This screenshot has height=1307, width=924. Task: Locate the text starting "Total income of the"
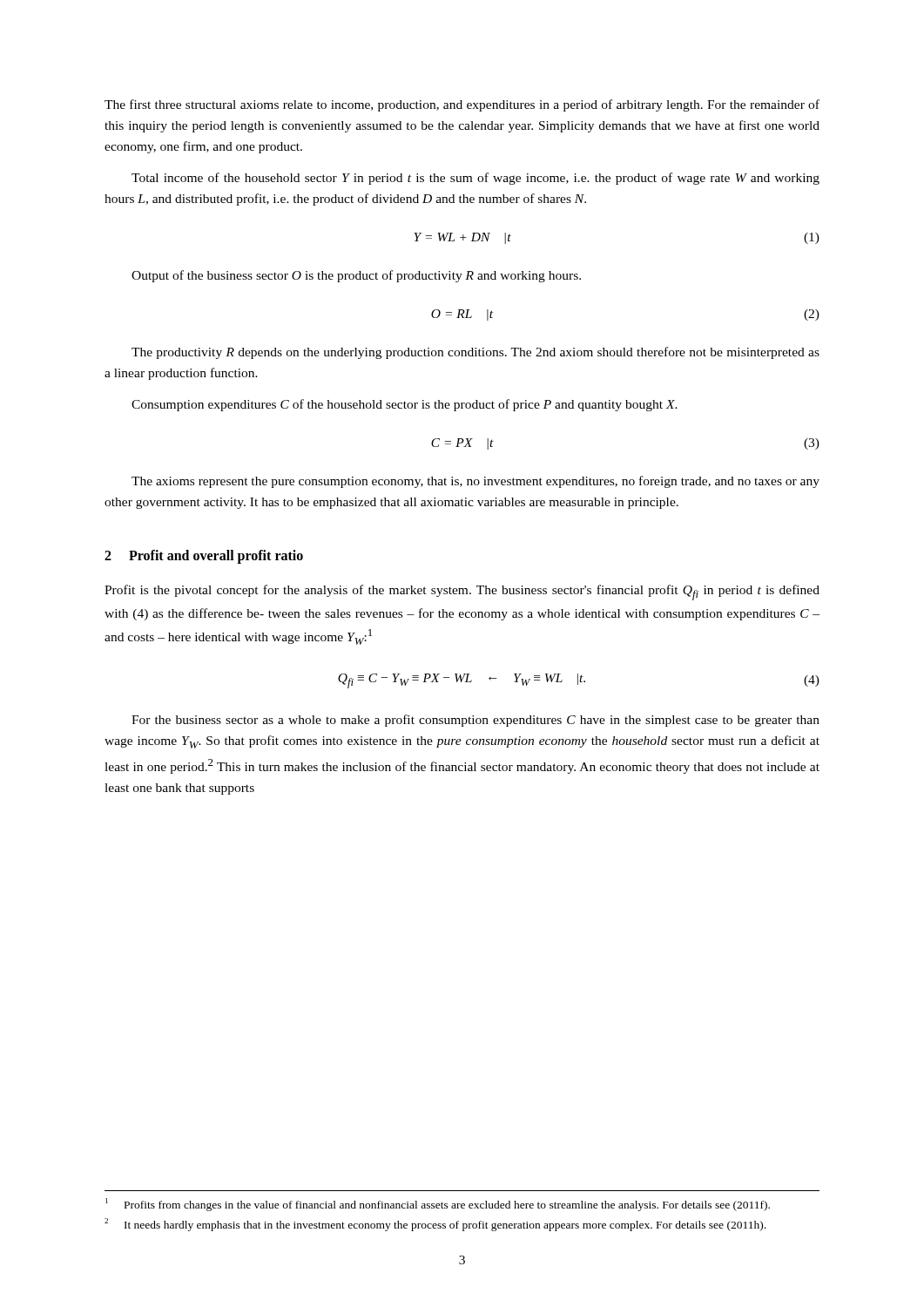click(462, 188)
